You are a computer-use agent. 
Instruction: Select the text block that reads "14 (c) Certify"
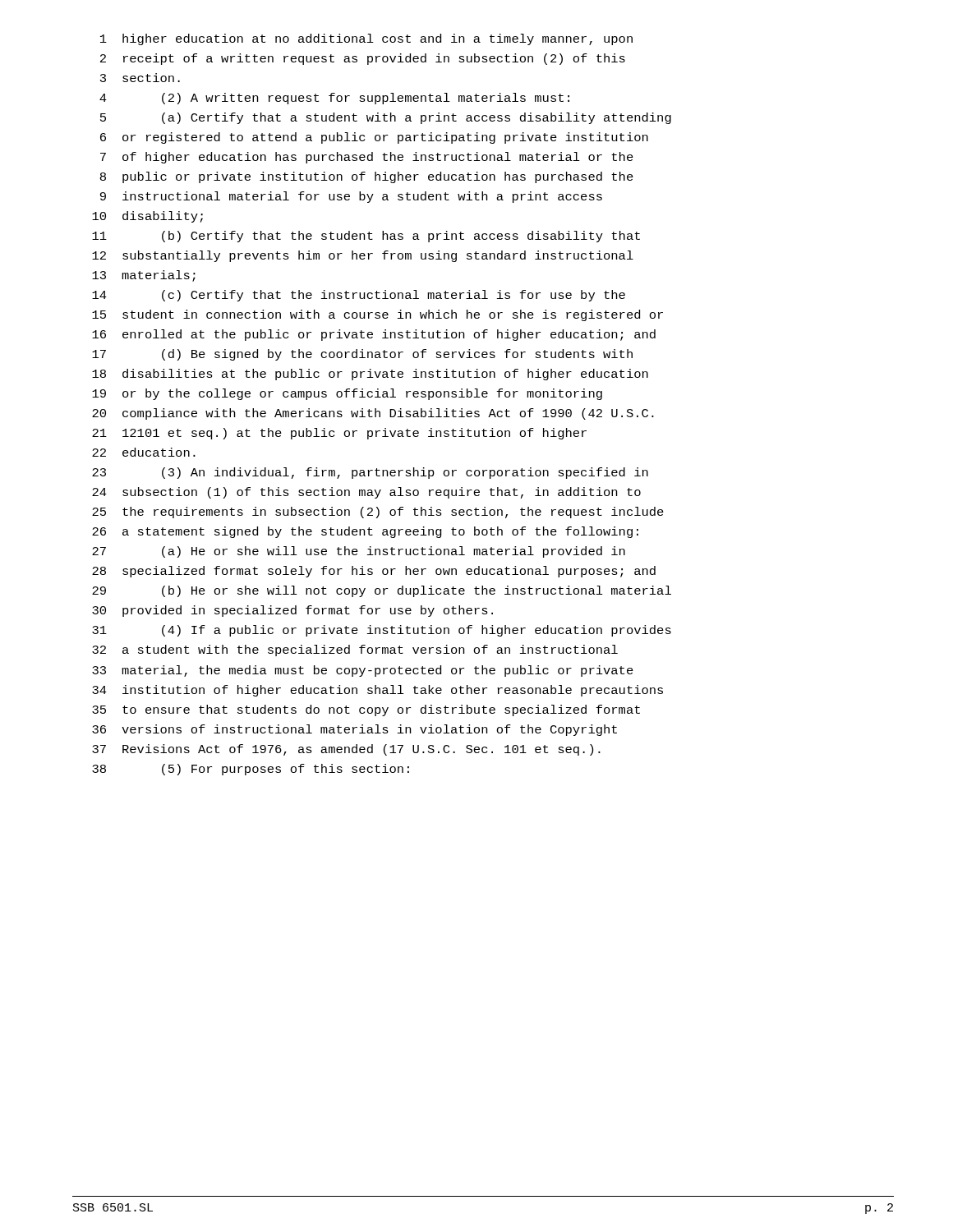(x=483, y=316)
